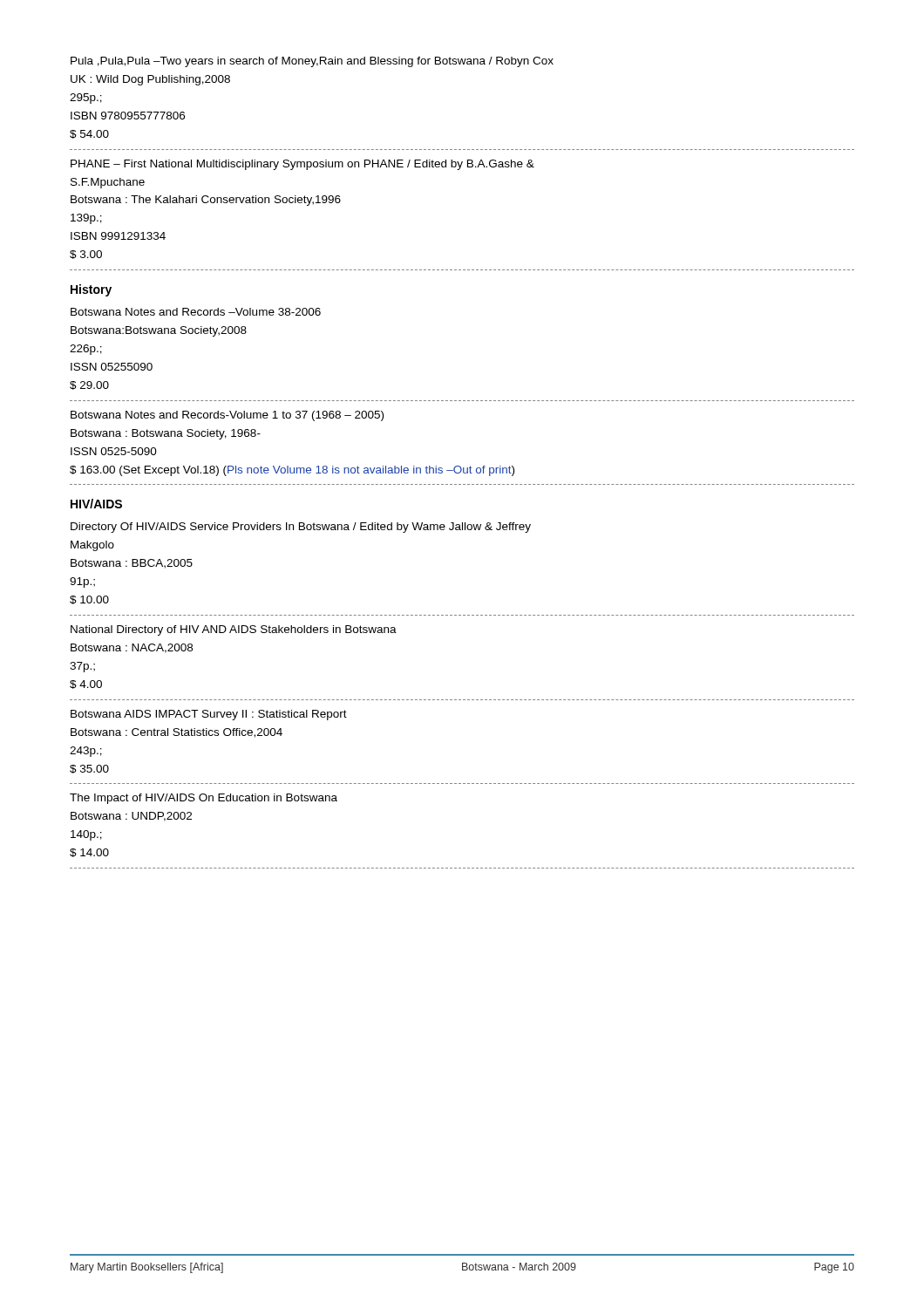Viewport: 924px width, 1308px height.
Task: Click on the text block starting "Botswana Notes and Records –Volume"
Action: tap(196, 312)
